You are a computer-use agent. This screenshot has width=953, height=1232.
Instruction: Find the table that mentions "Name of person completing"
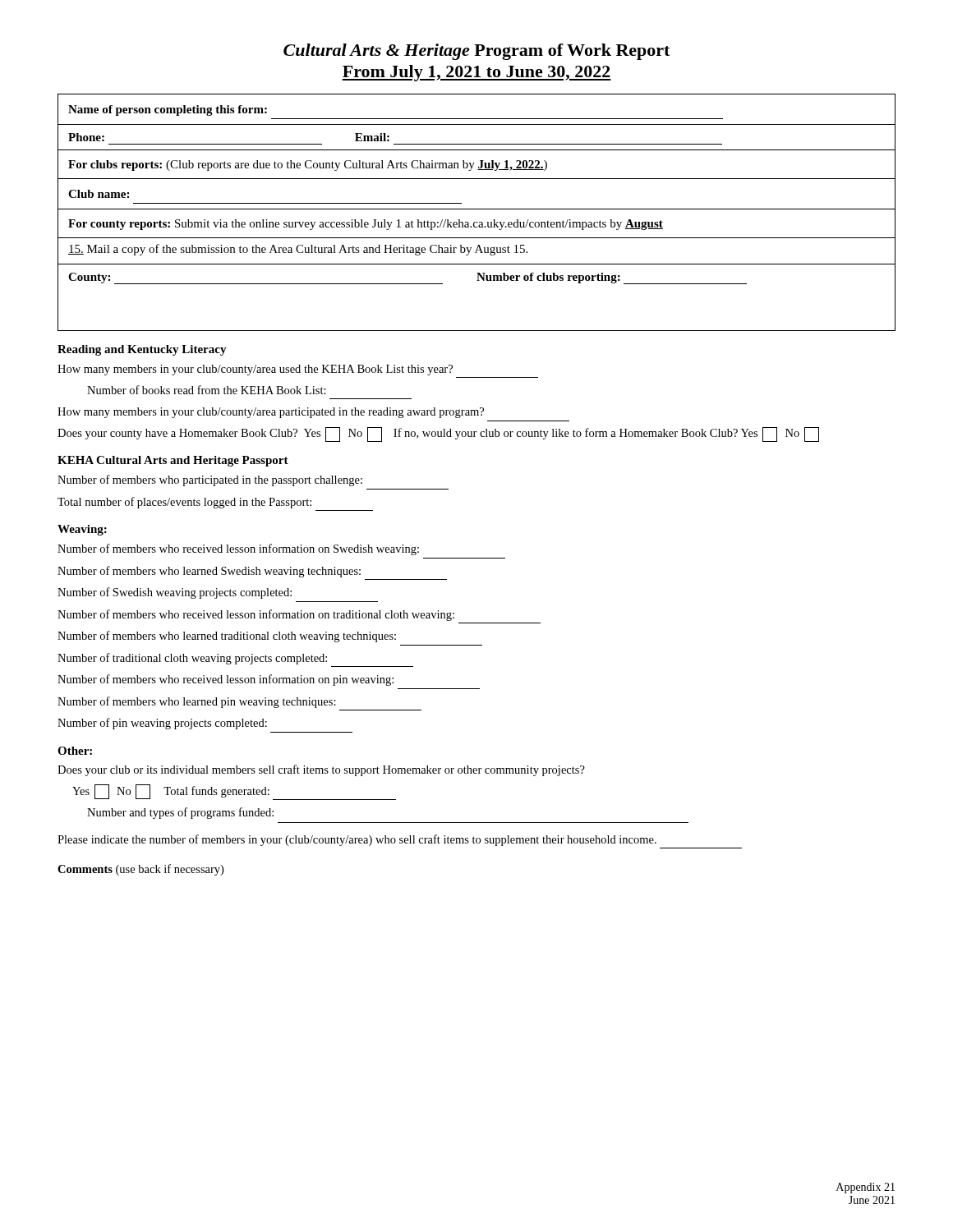[476, 212]
